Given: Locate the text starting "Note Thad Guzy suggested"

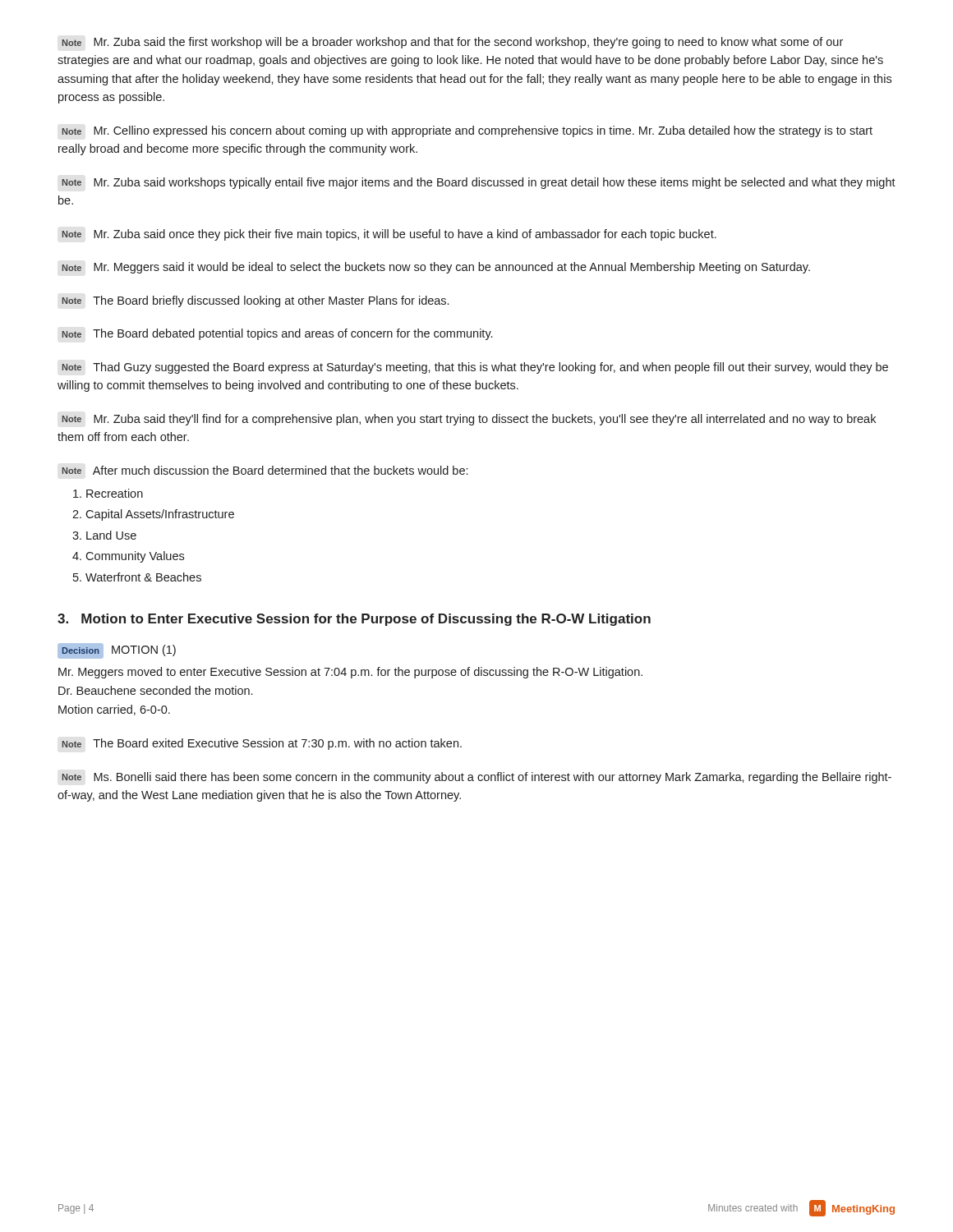Looking at the screenshot, I should coord(473,376).
